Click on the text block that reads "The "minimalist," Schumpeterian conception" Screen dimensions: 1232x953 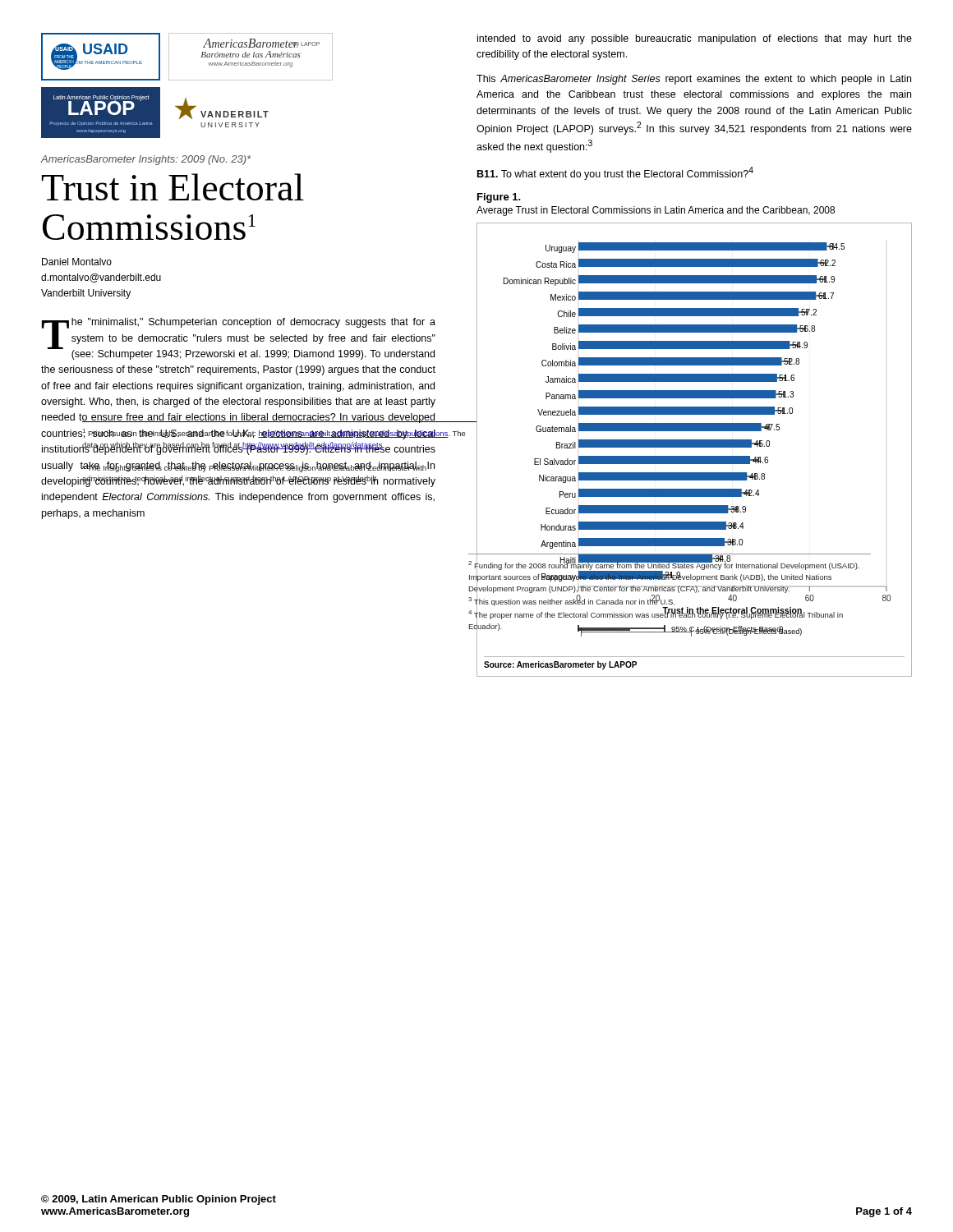[x=238, y=417]
